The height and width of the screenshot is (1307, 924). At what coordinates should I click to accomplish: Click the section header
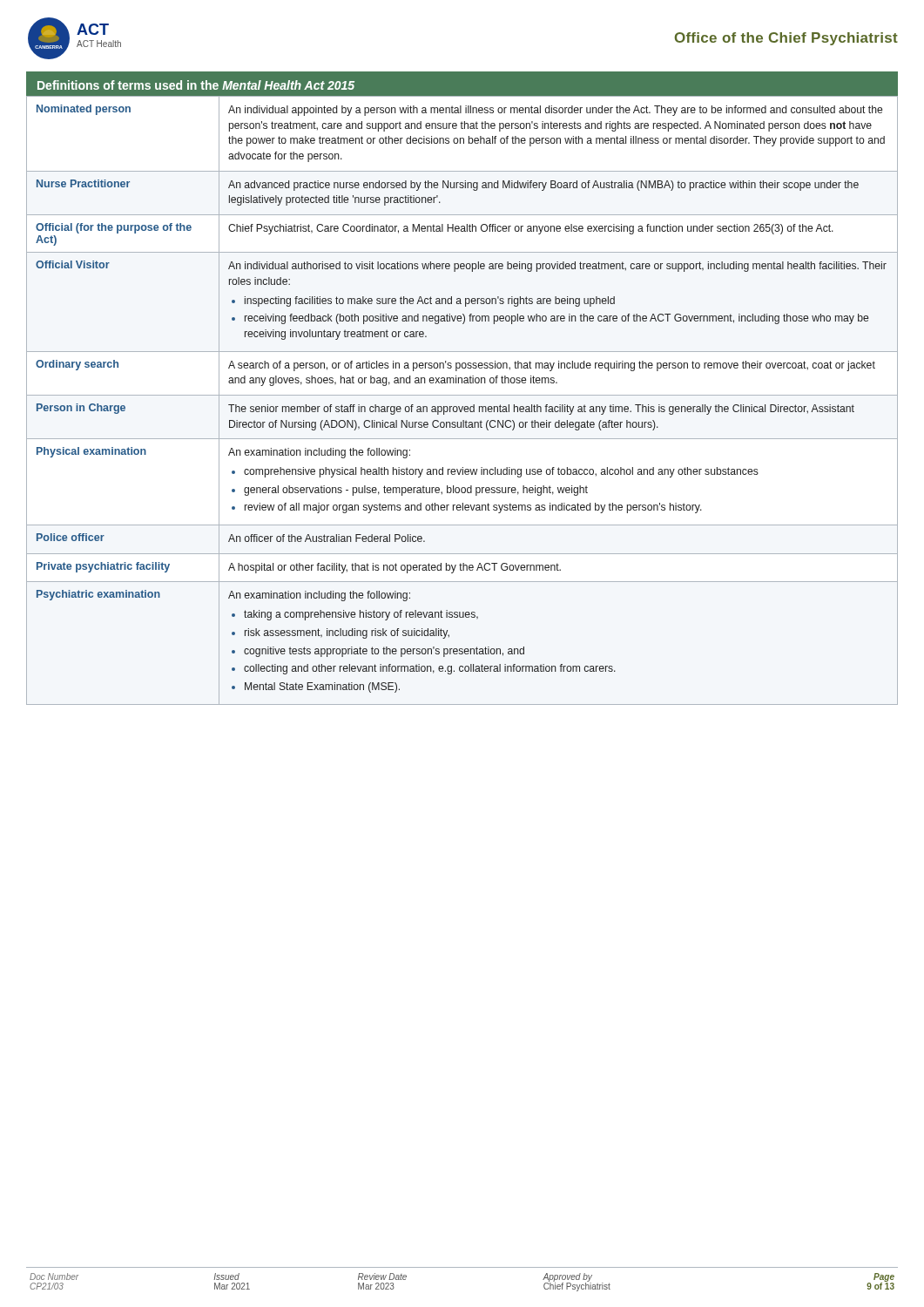pos(196,85)
